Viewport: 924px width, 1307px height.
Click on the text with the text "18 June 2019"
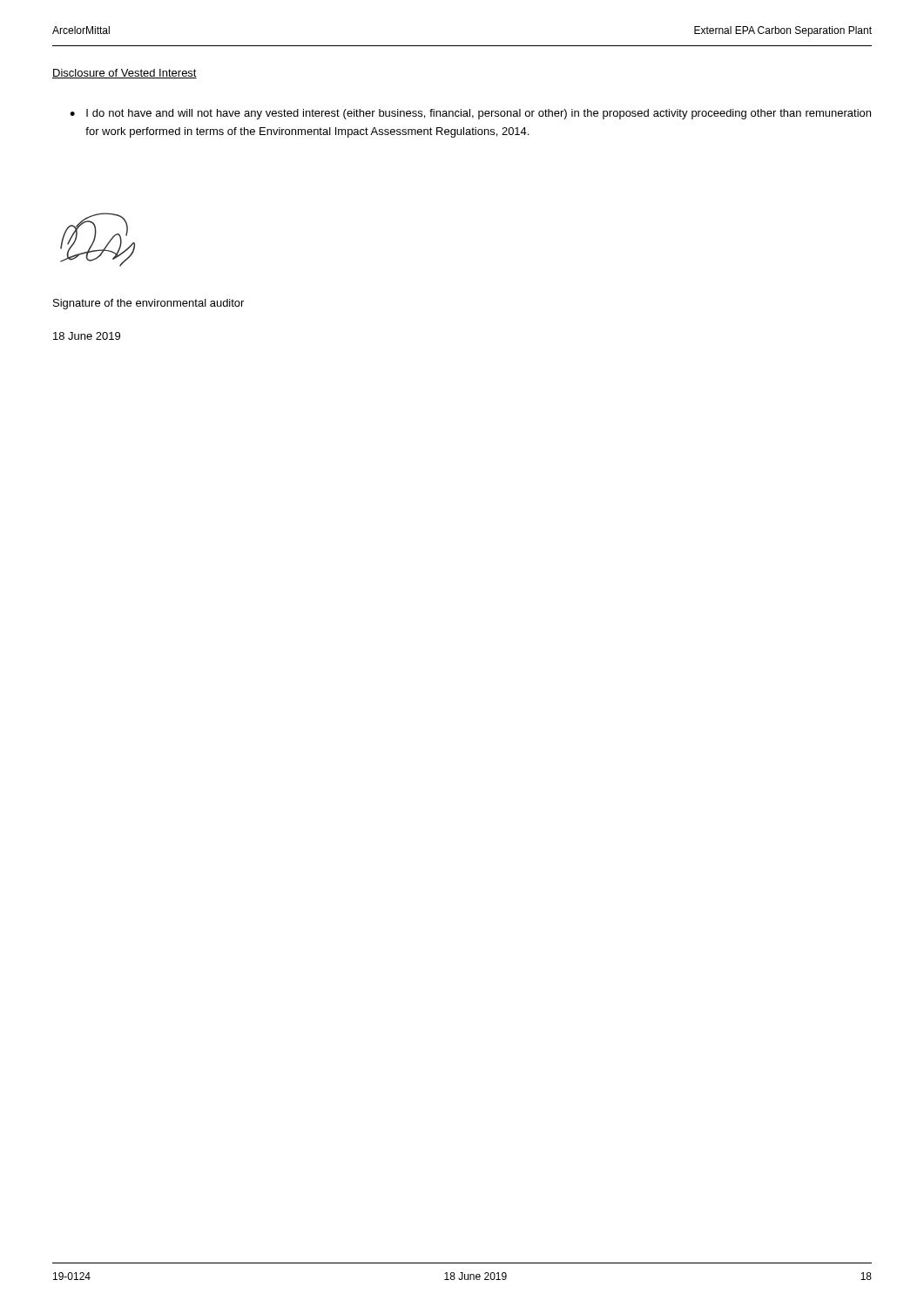87,336
